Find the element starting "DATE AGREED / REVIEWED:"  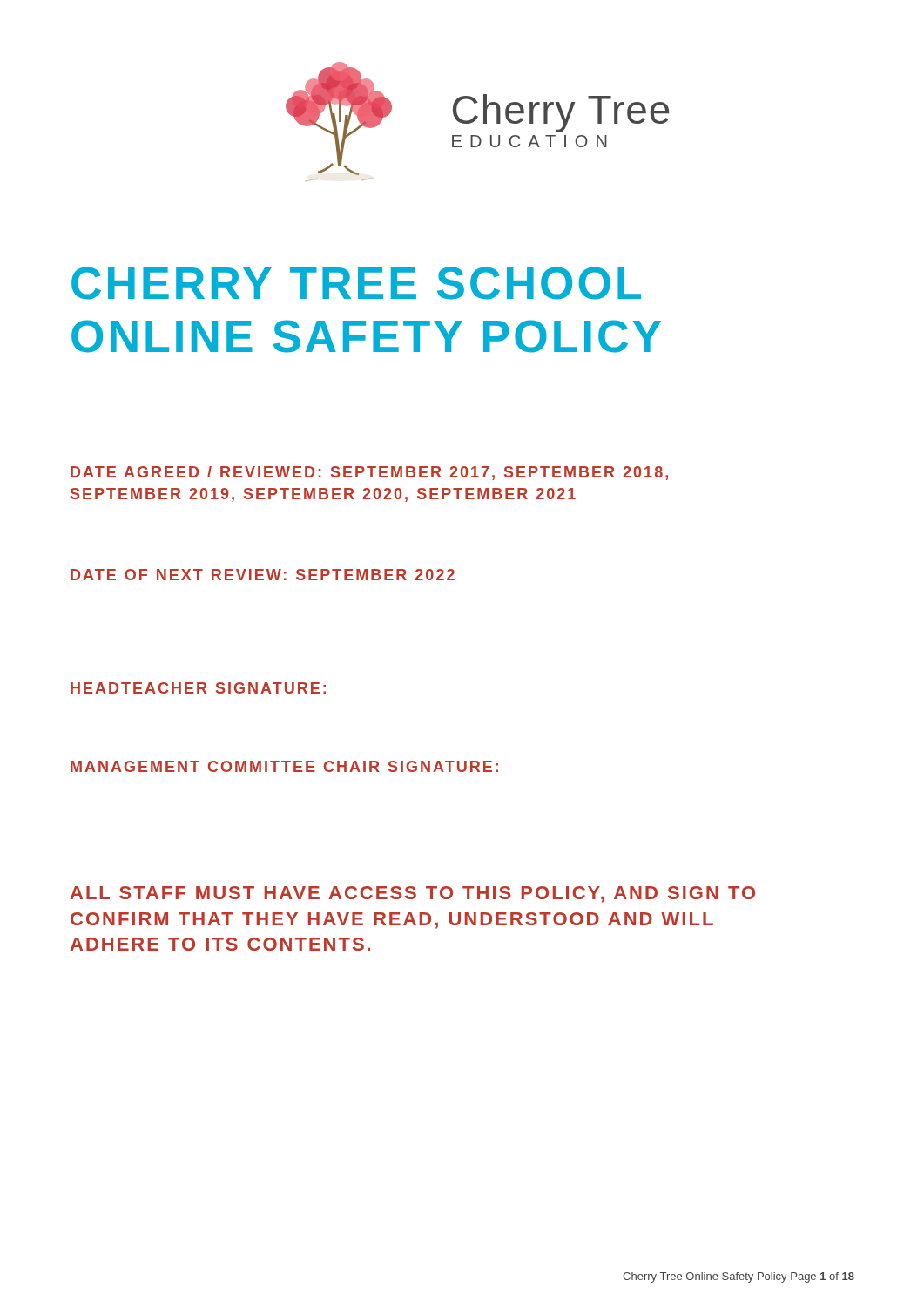coord(462,484)
